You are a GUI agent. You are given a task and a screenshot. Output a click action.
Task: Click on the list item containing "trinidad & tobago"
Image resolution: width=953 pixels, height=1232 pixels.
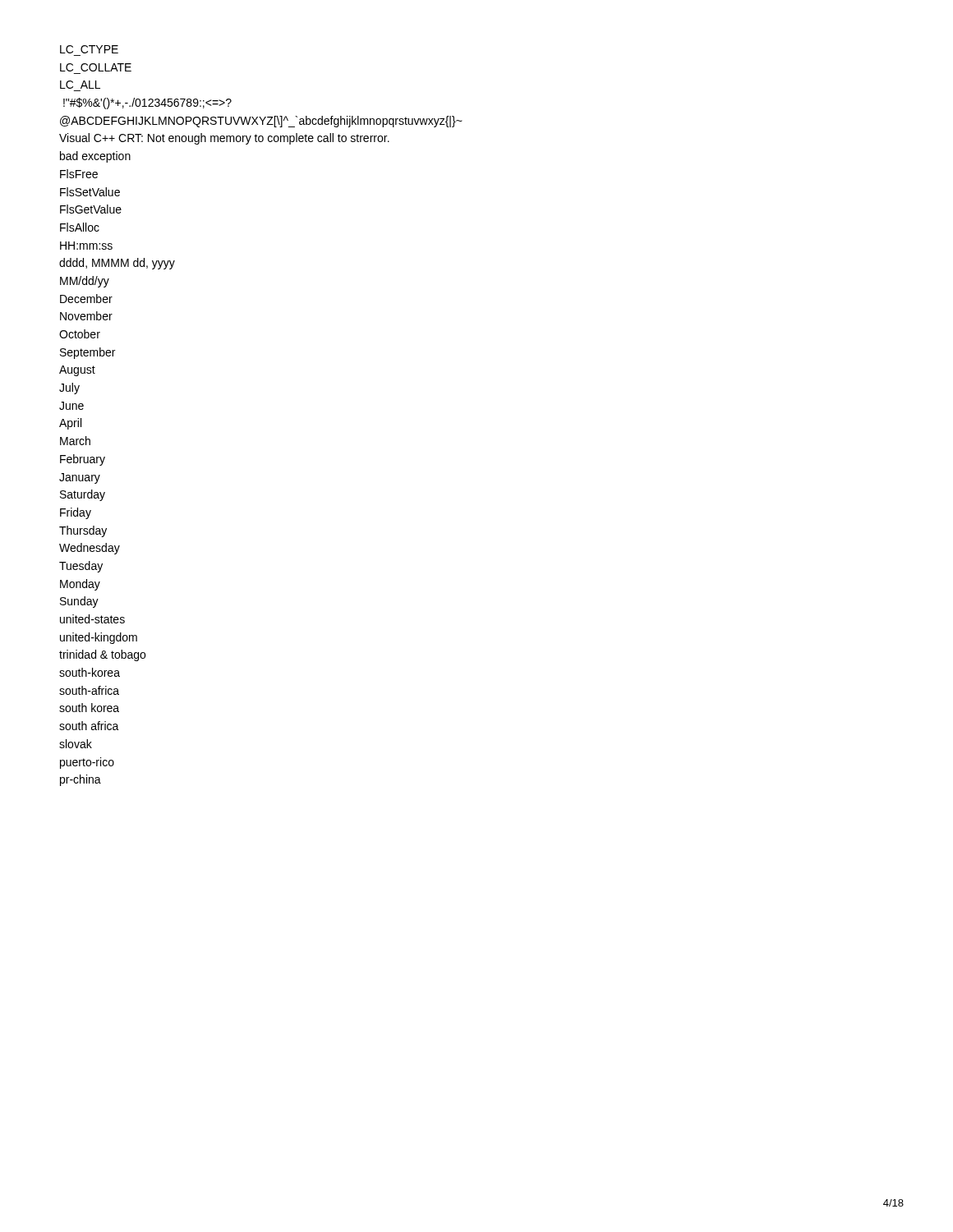tap(103, 655)
